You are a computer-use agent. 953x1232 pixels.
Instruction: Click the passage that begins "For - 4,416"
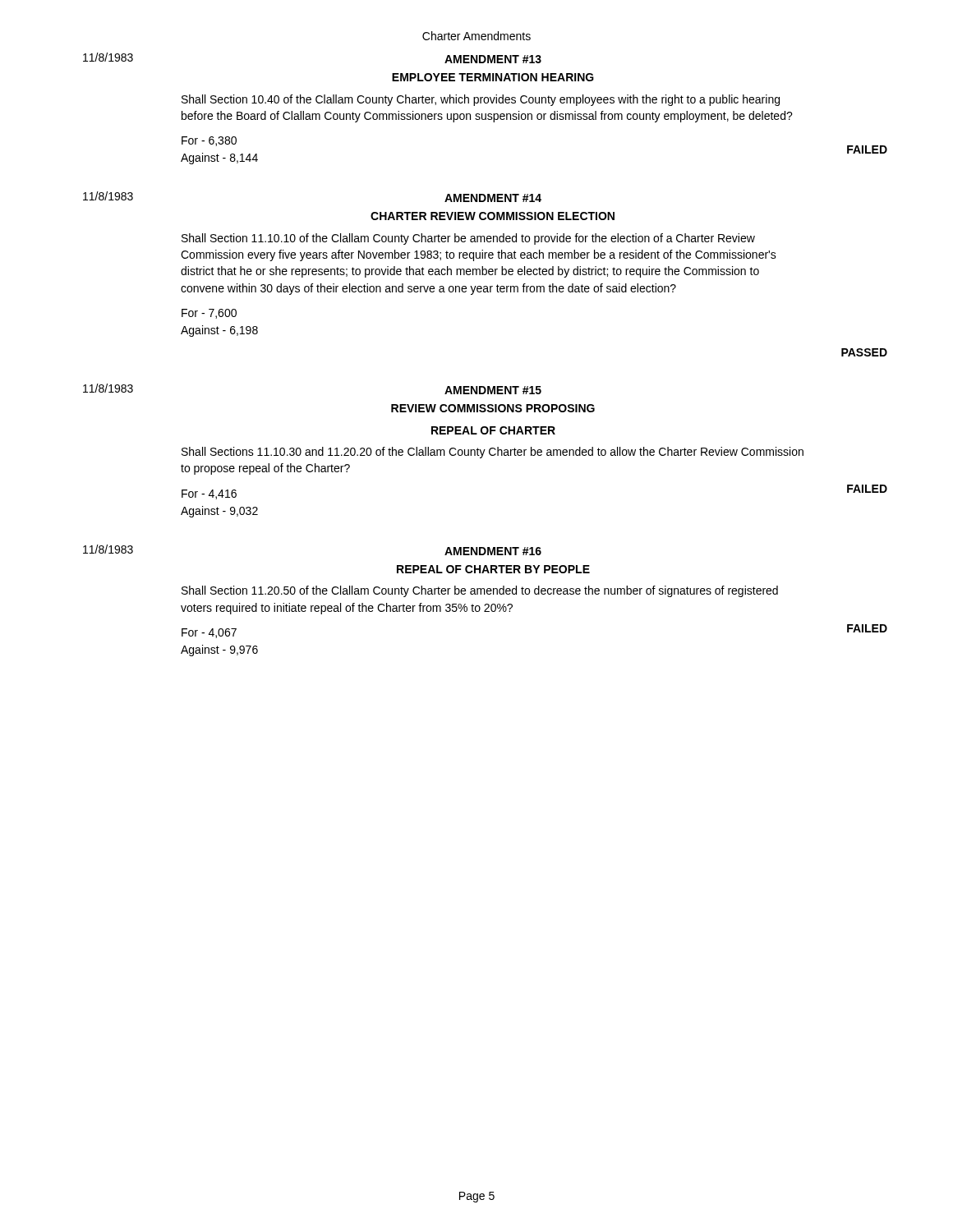219,502
